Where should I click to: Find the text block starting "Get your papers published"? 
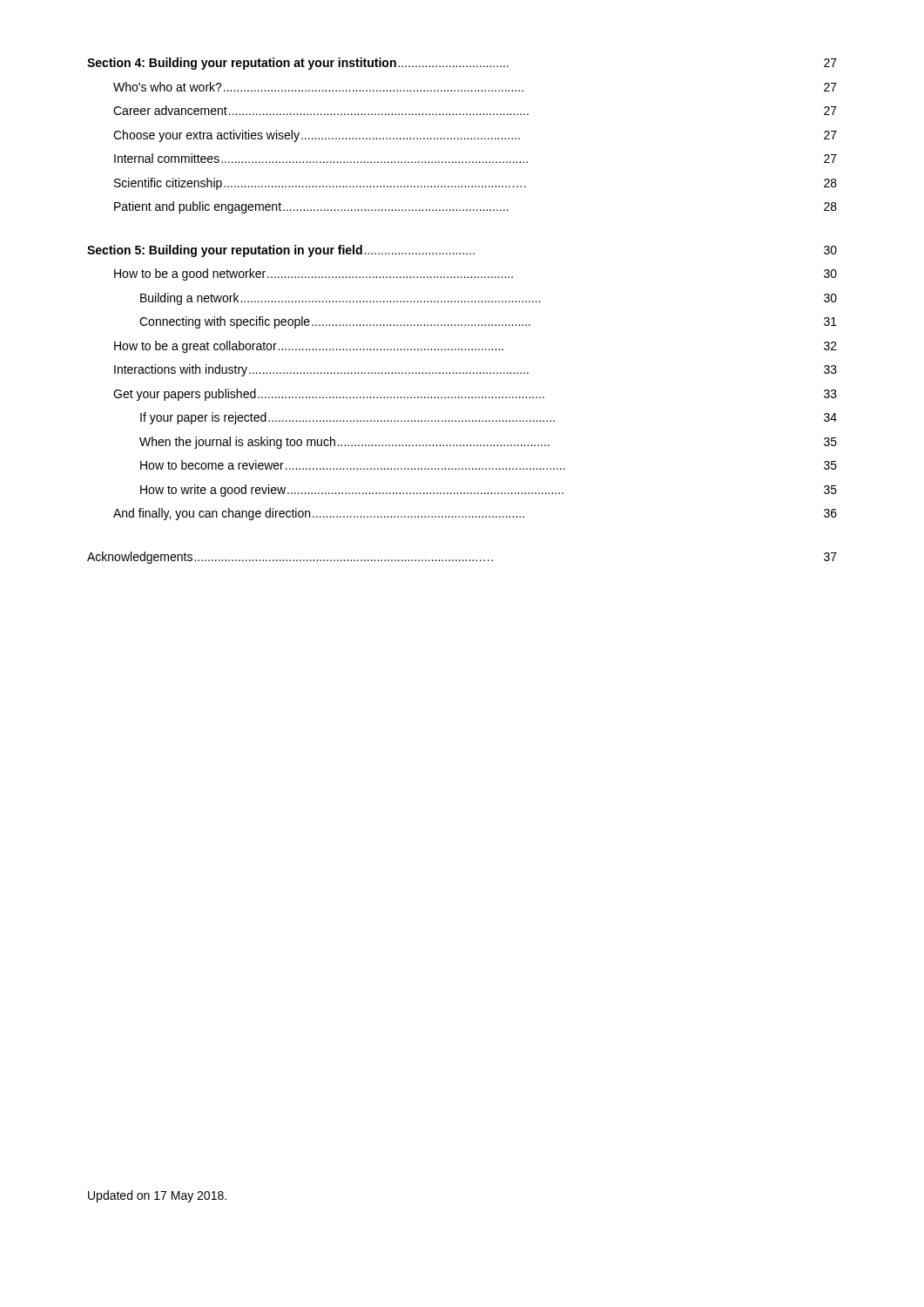point(475,395)
